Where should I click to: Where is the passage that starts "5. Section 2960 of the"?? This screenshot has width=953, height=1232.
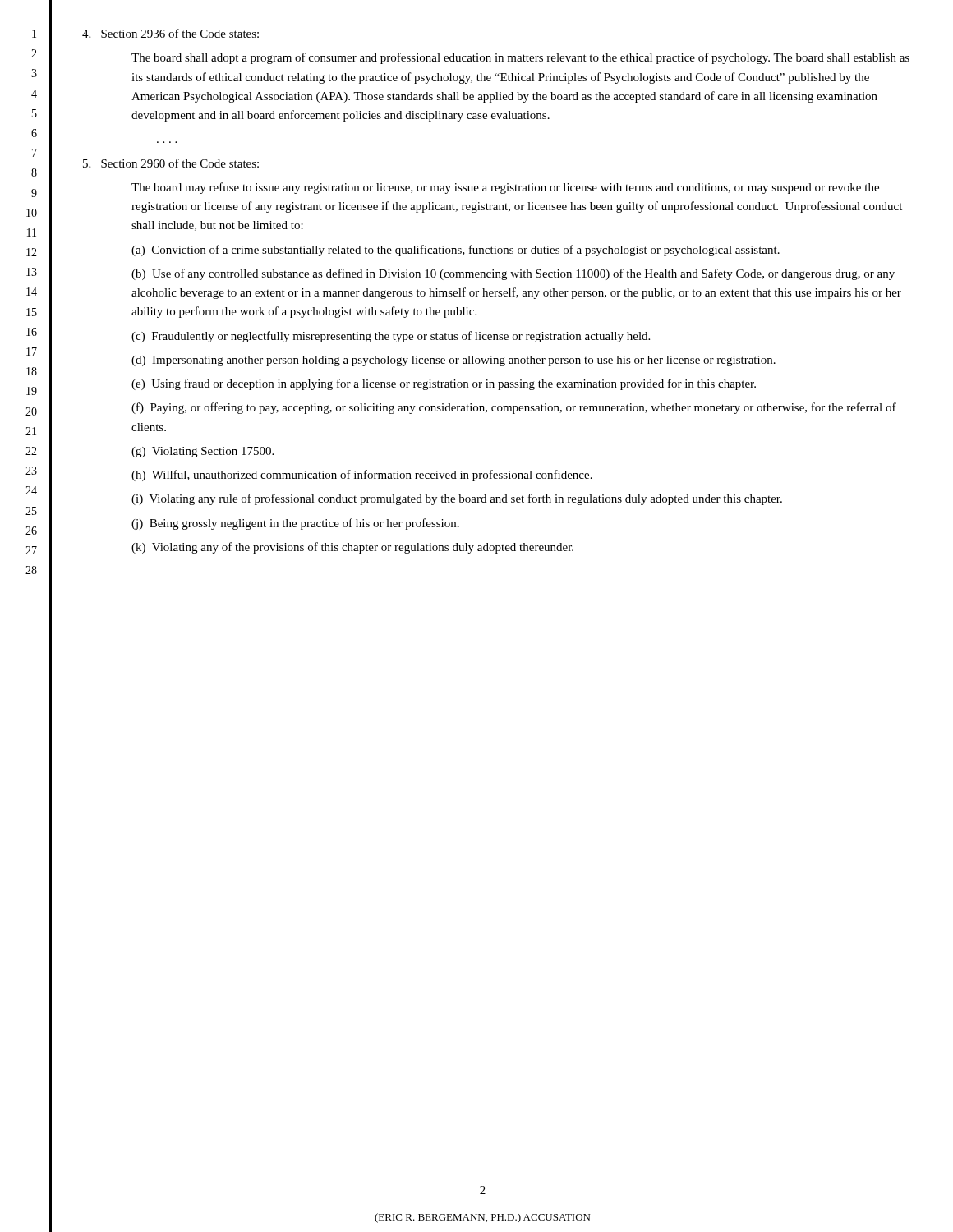(x=171, y=163)
